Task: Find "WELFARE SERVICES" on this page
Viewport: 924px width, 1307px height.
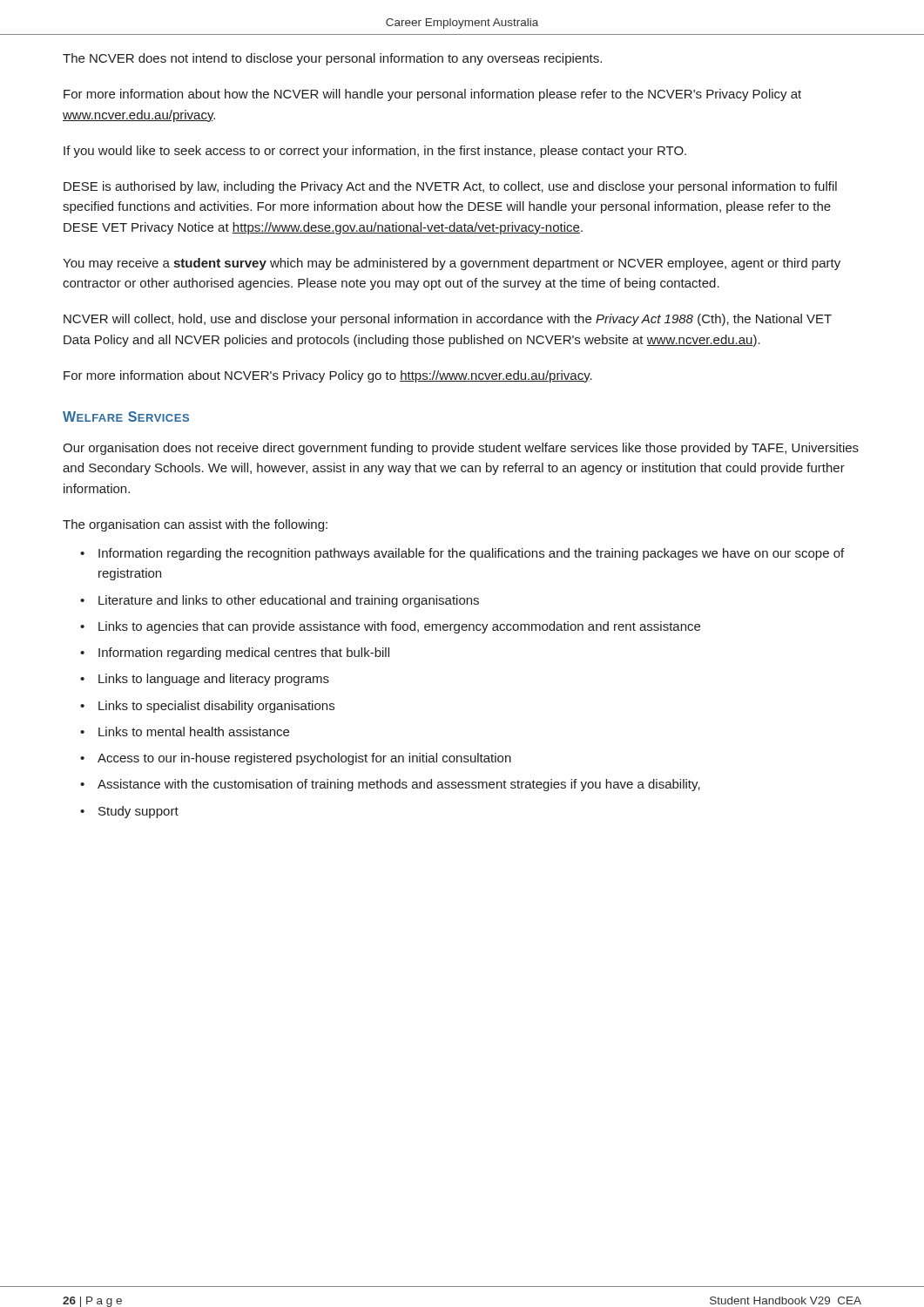Action: 126,417
